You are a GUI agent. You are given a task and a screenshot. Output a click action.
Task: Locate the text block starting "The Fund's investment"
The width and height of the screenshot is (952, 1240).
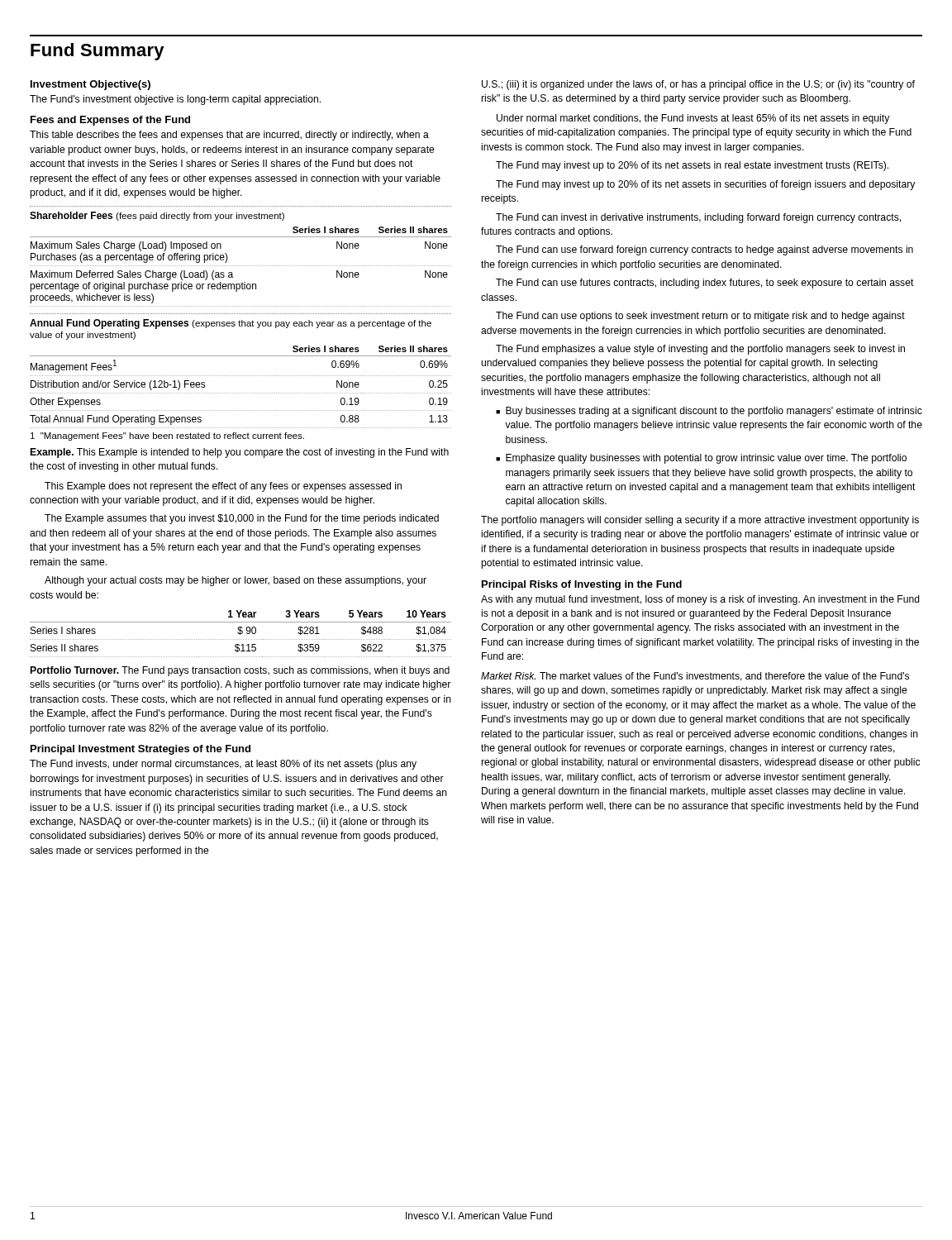(x=176, y=99)
